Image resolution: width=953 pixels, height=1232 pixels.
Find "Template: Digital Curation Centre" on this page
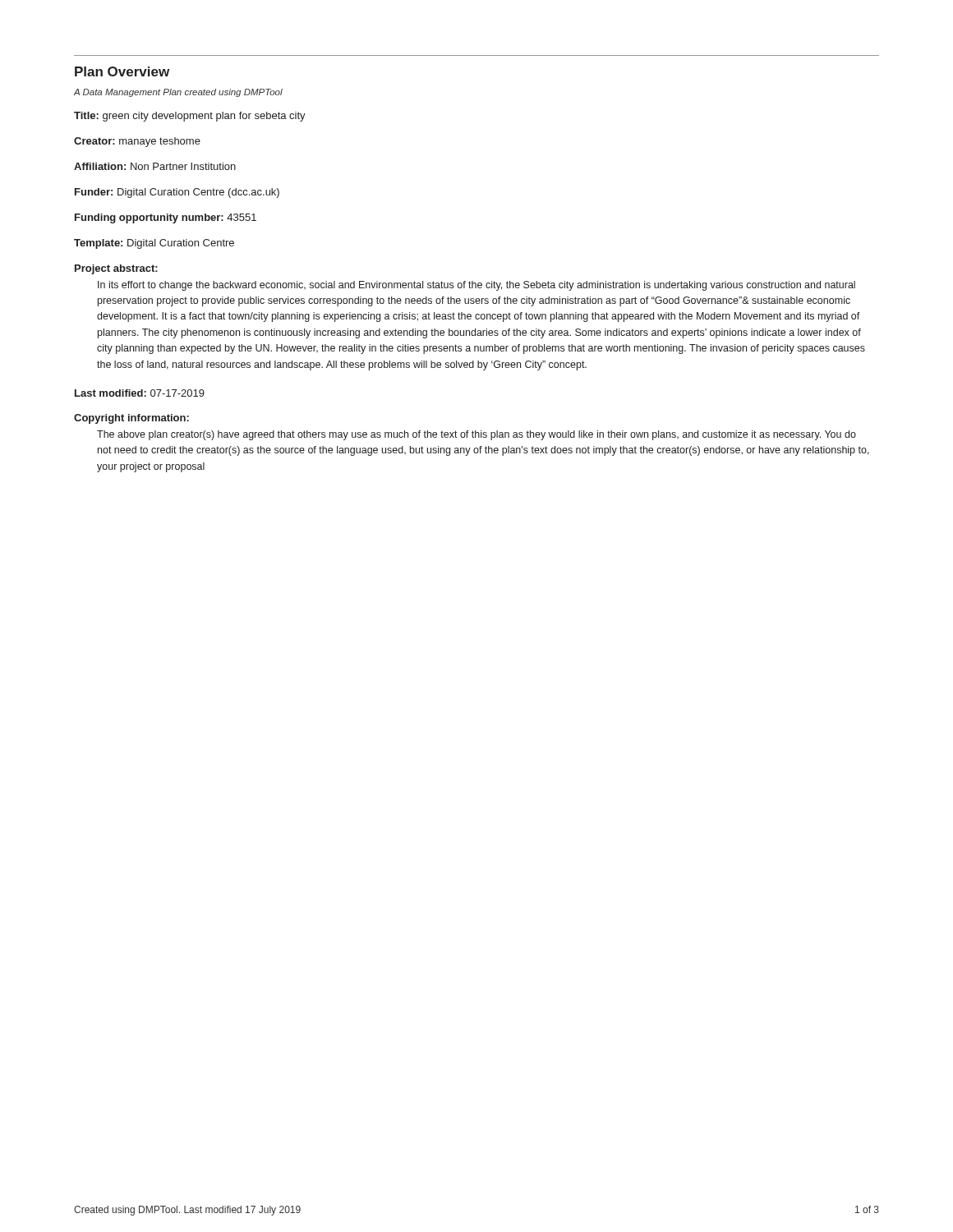click(x=154, y=243)
